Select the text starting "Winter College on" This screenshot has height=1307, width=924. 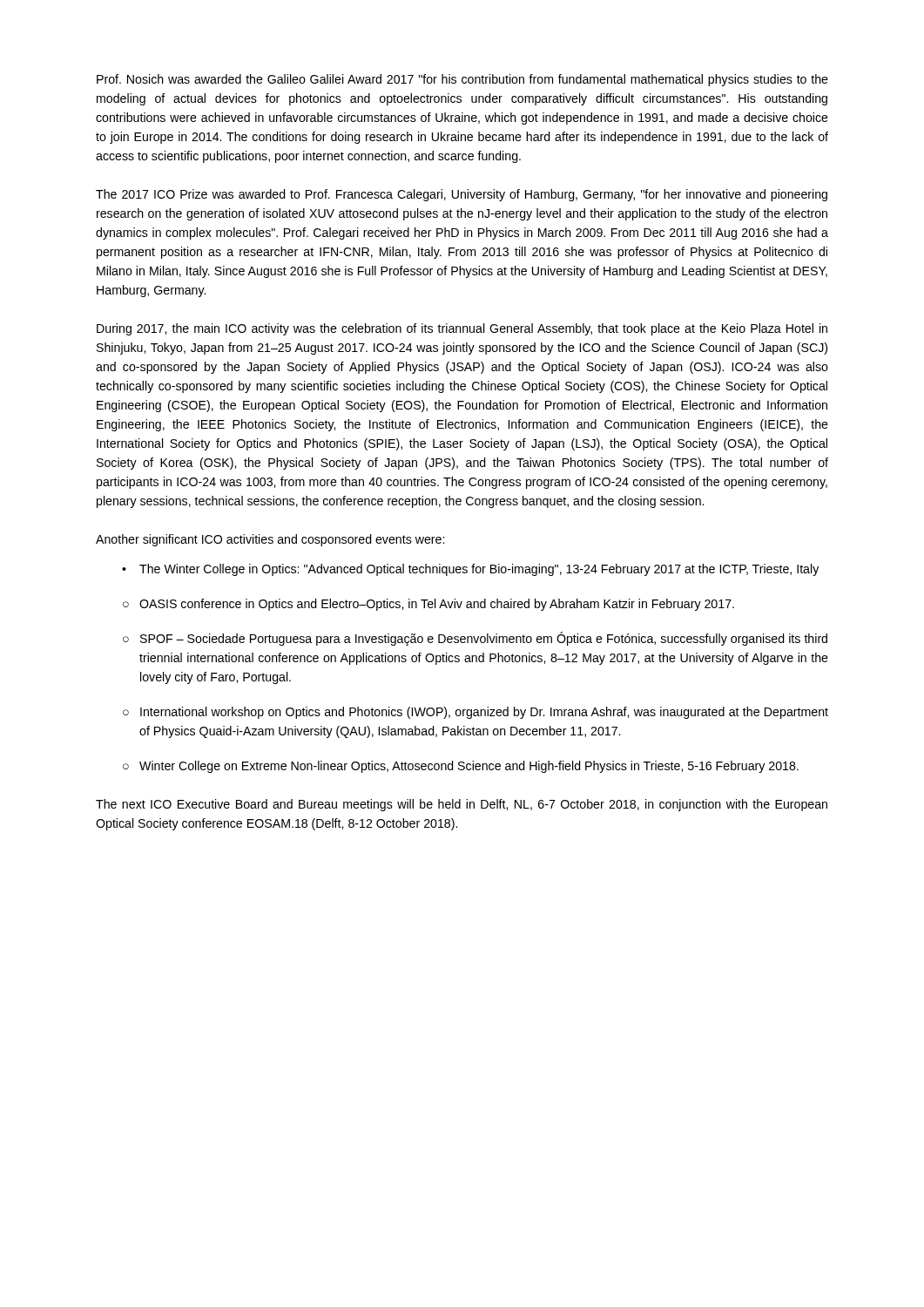[x=469, y=766]
